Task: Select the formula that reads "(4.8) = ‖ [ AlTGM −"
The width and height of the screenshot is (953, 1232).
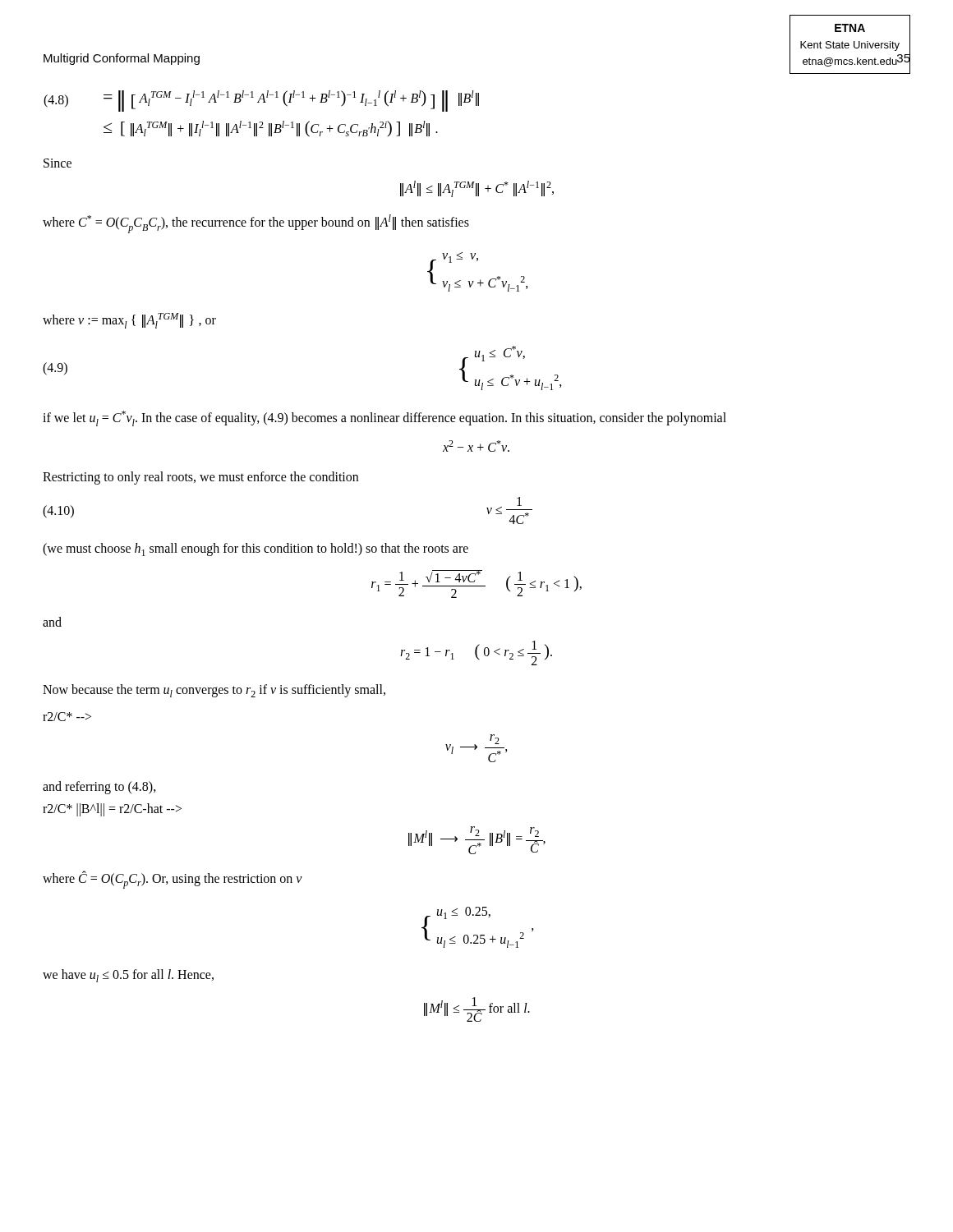Action: click(x=476, y=113)
